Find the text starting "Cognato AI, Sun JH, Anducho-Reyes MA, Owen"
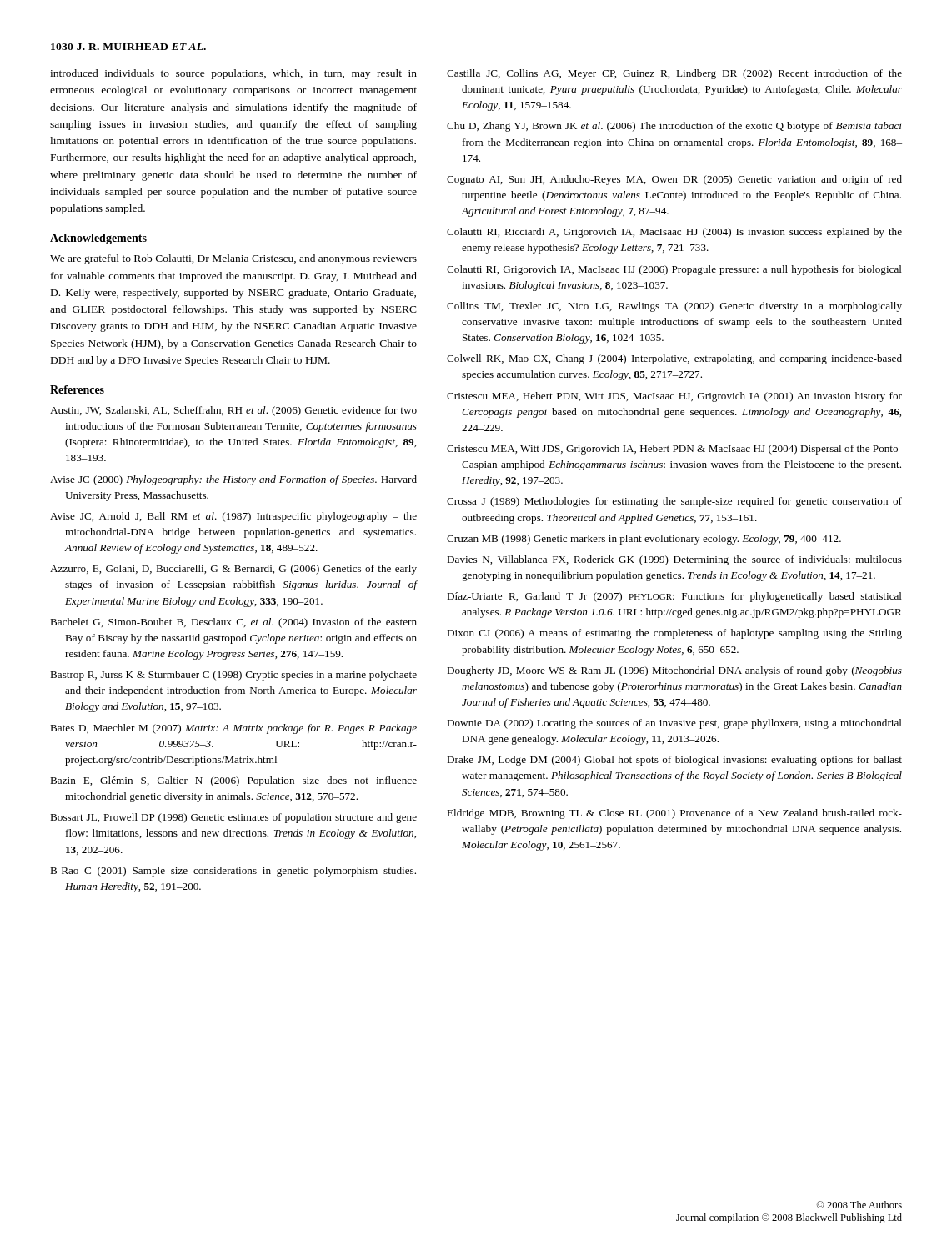Image resolution: width=952 pixels, height=1251 pixels. point(674,195)
